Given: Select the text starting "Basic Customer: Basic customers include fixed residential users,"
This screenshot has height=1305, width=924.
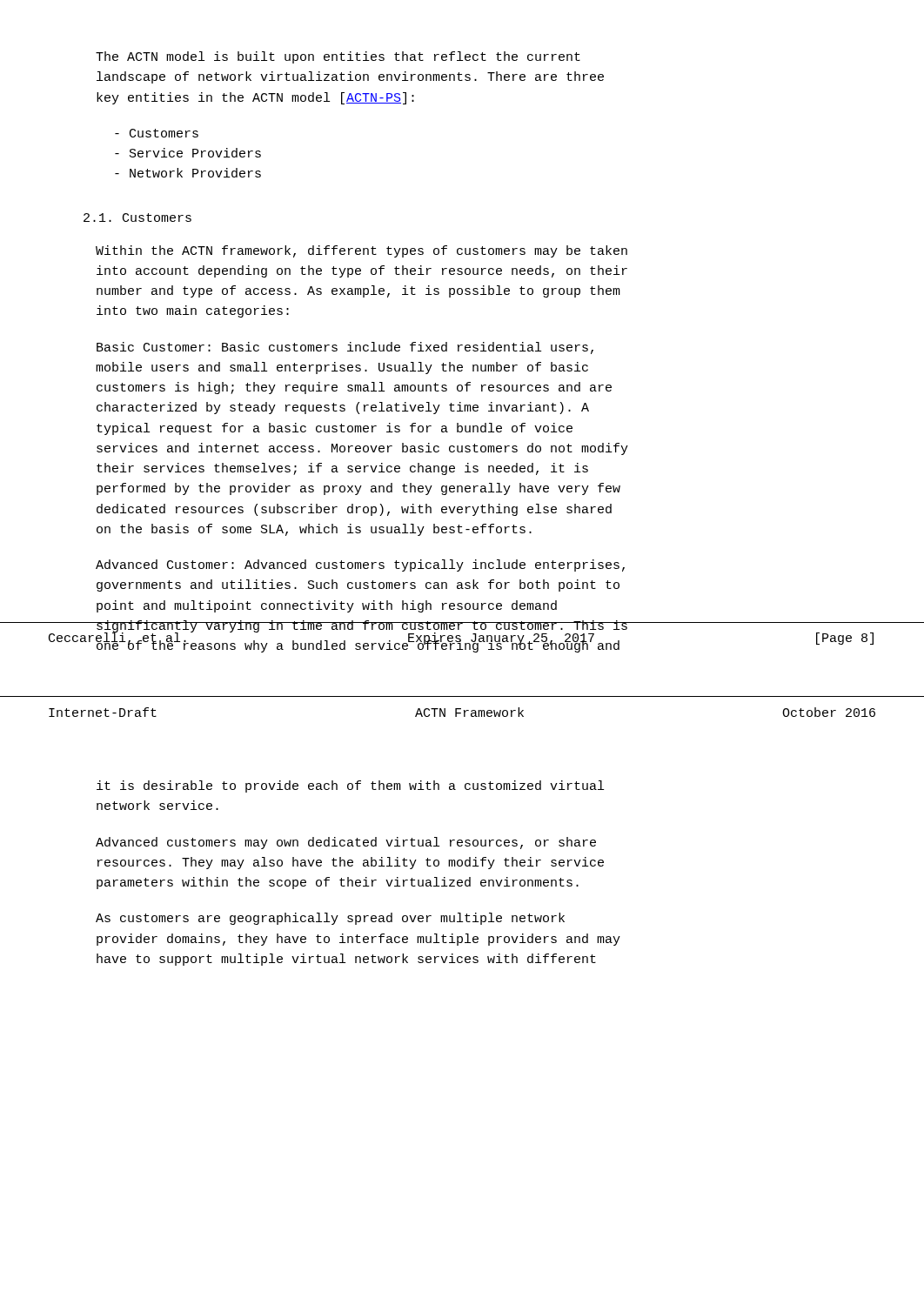Looking at the screenshot, I should (x=362, y=439).
